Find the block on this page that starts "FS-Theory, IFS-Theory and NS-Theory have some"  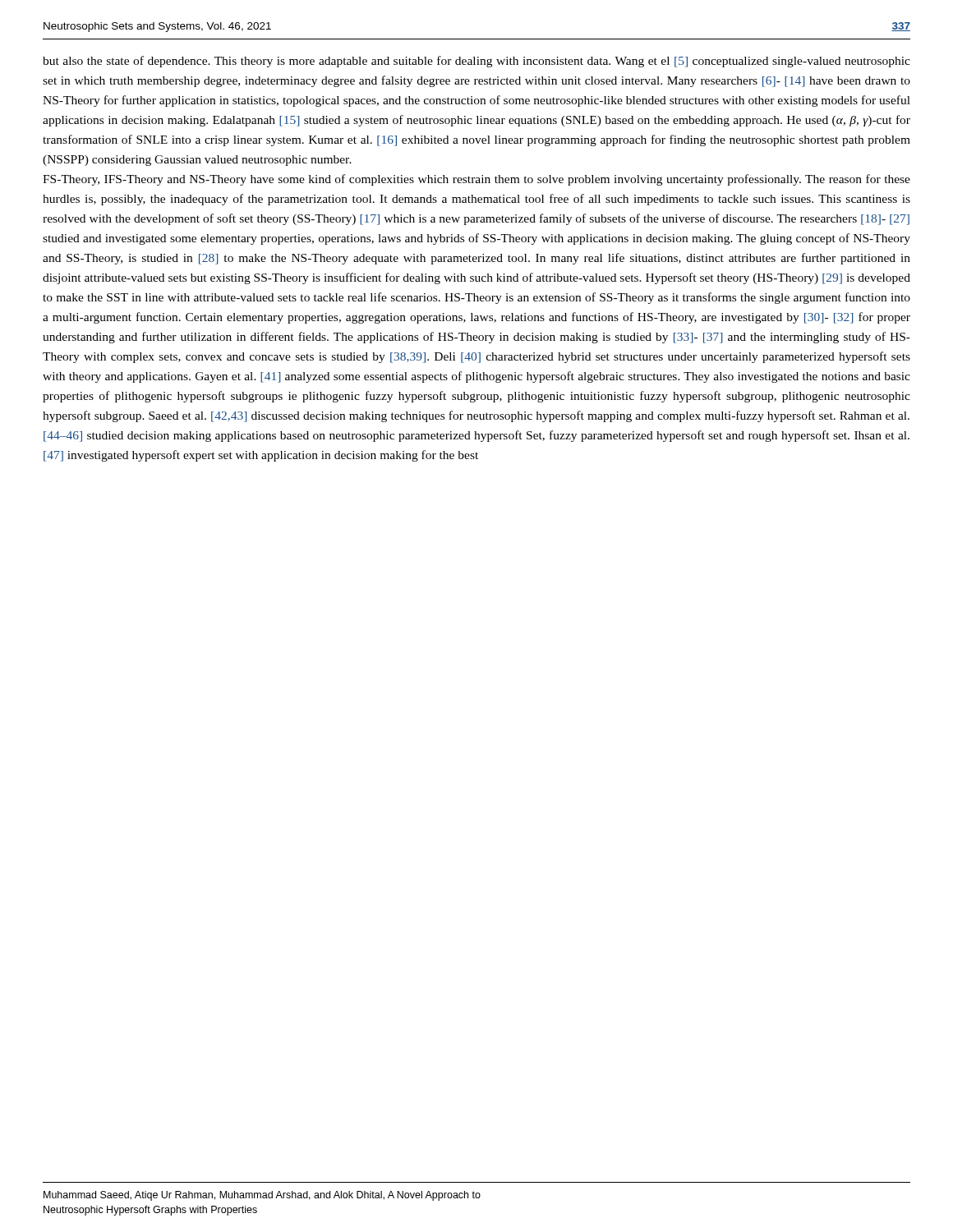tap(476, 317)
